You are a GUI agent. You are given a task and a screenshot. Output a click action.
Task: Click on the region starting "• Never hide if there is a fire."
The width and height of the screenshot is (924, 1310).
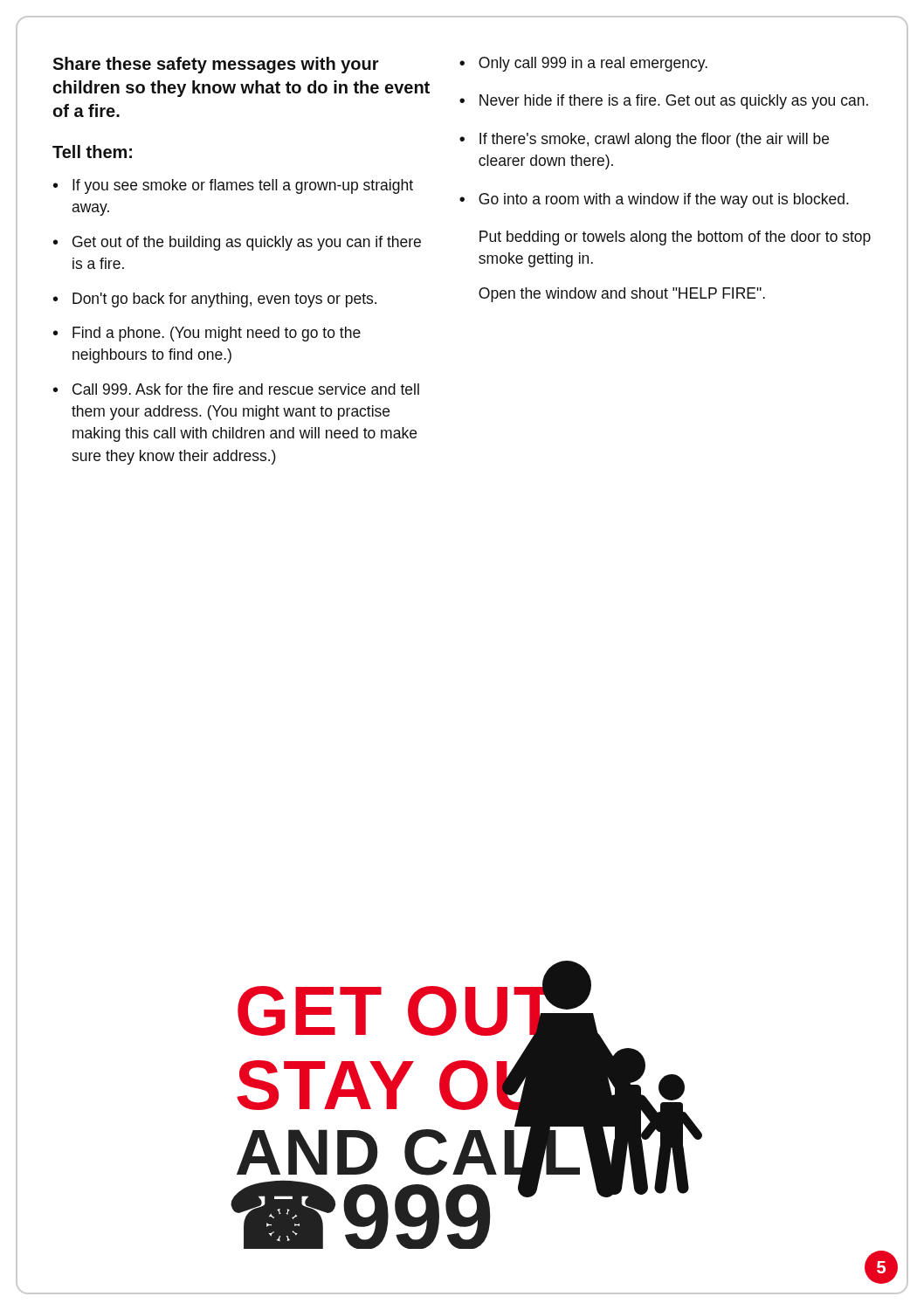pos(665,101)
